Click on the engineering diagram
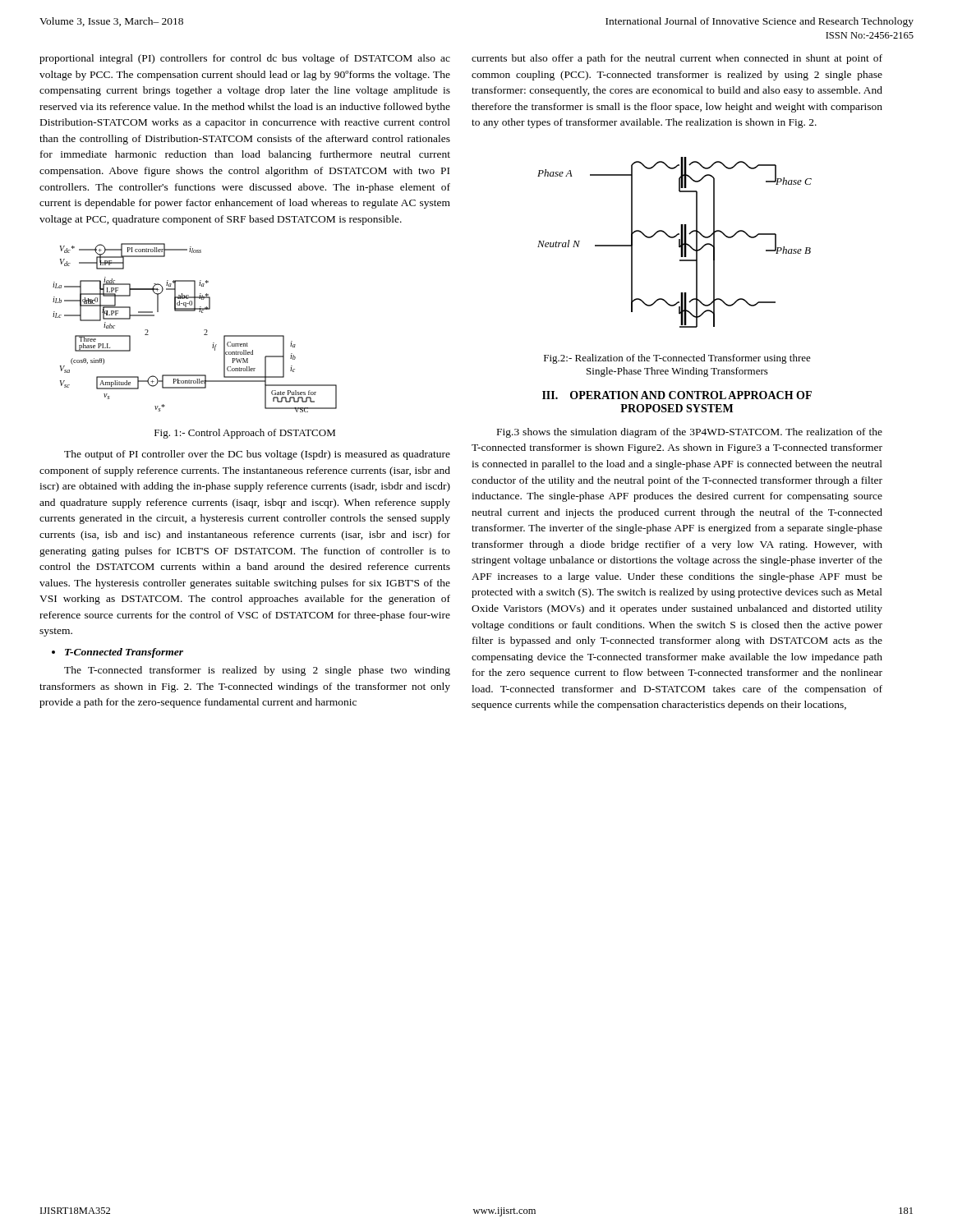The width and height of the screenshot is (953, 1232). pos(677,245)
